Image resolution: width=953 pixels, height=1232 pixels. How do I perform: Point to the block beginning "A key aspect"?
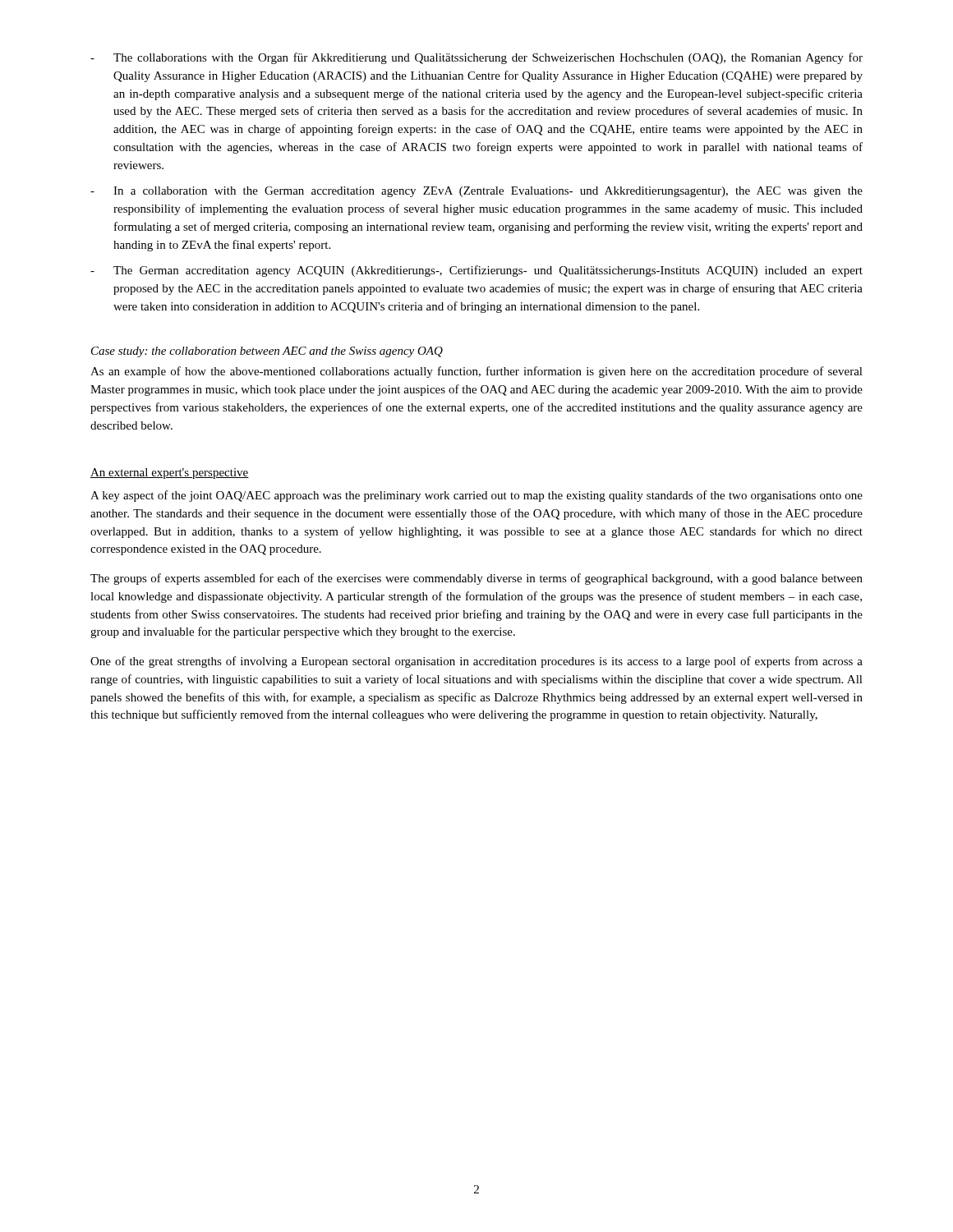[476, 522]
